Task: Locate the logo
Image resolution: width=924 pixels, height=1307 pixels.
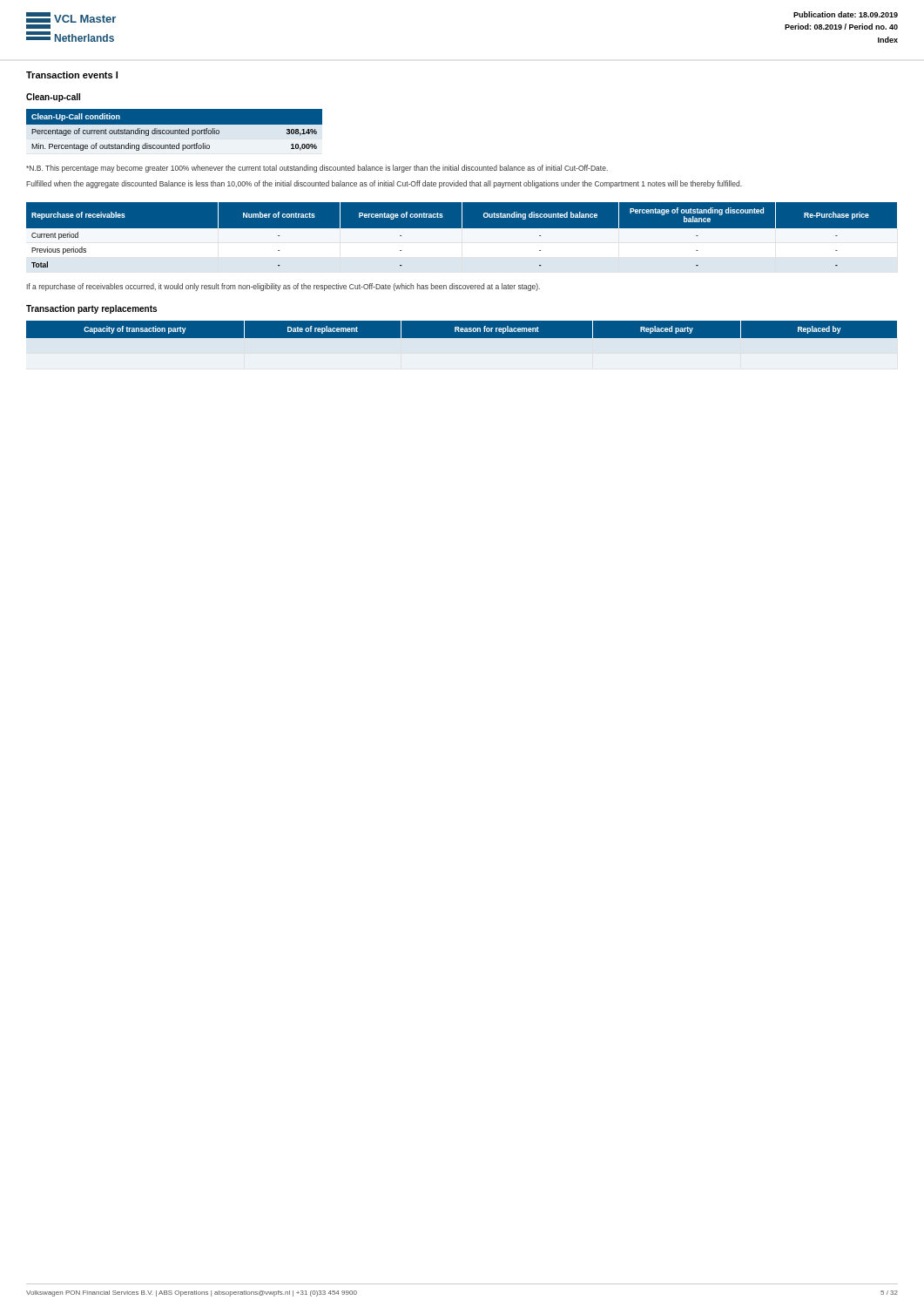Action: 87,30
